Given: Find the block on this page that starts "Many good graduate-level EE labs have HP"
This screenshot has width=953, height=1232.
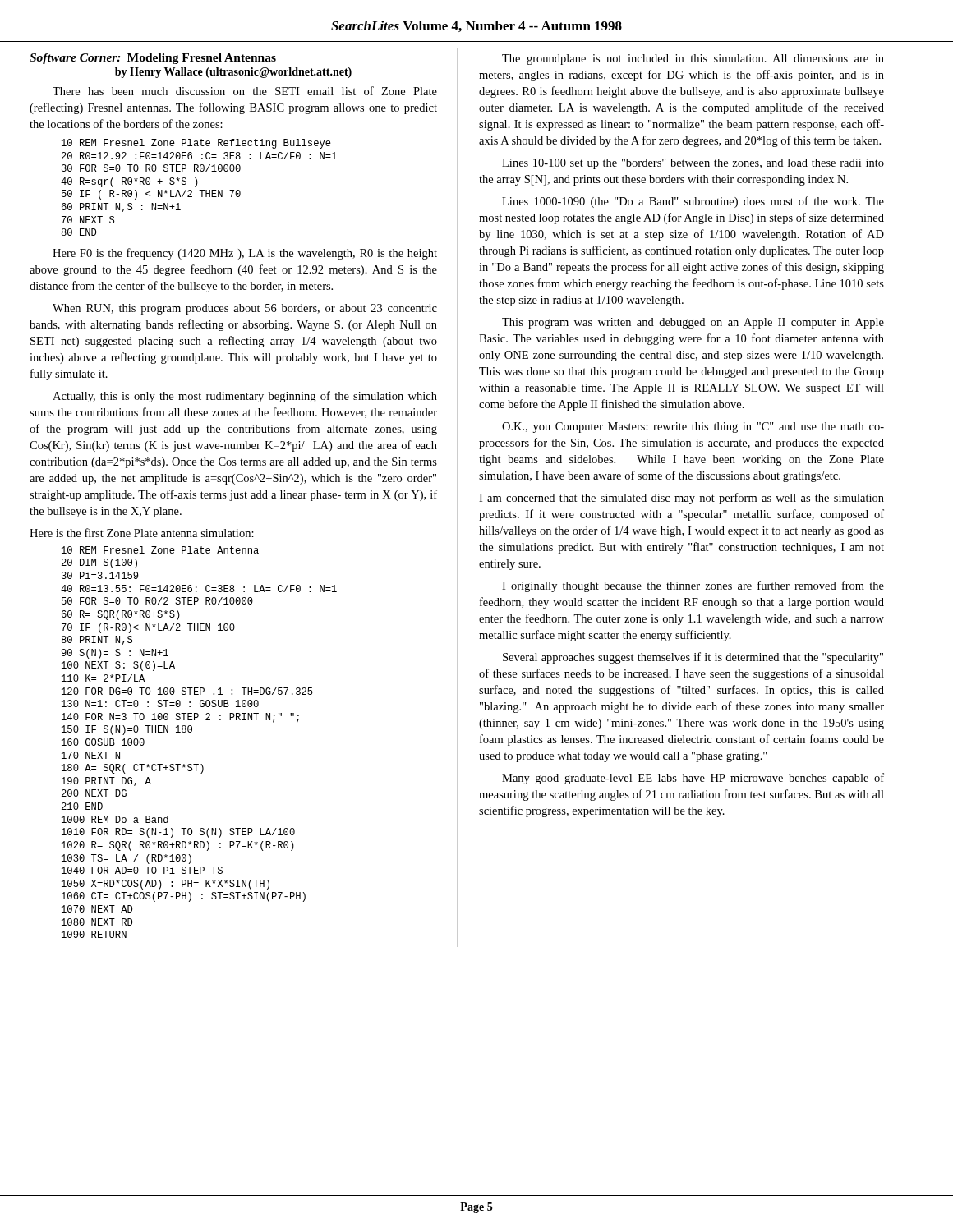Looking at the screenshot, I should click(681, 794).
